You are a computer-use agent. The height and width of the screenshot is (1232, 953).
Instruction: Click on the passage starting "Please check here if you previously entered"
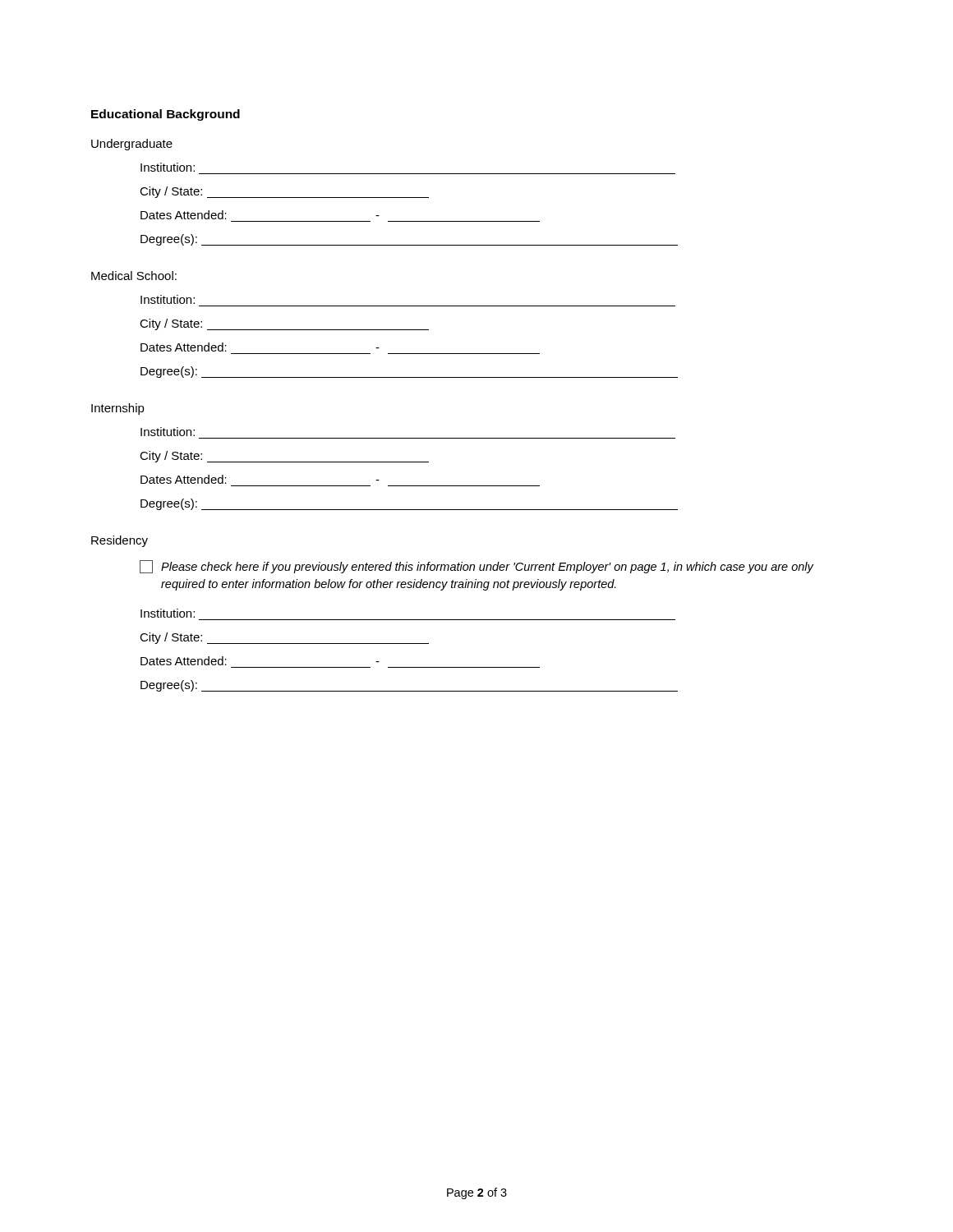click(500, 576)
